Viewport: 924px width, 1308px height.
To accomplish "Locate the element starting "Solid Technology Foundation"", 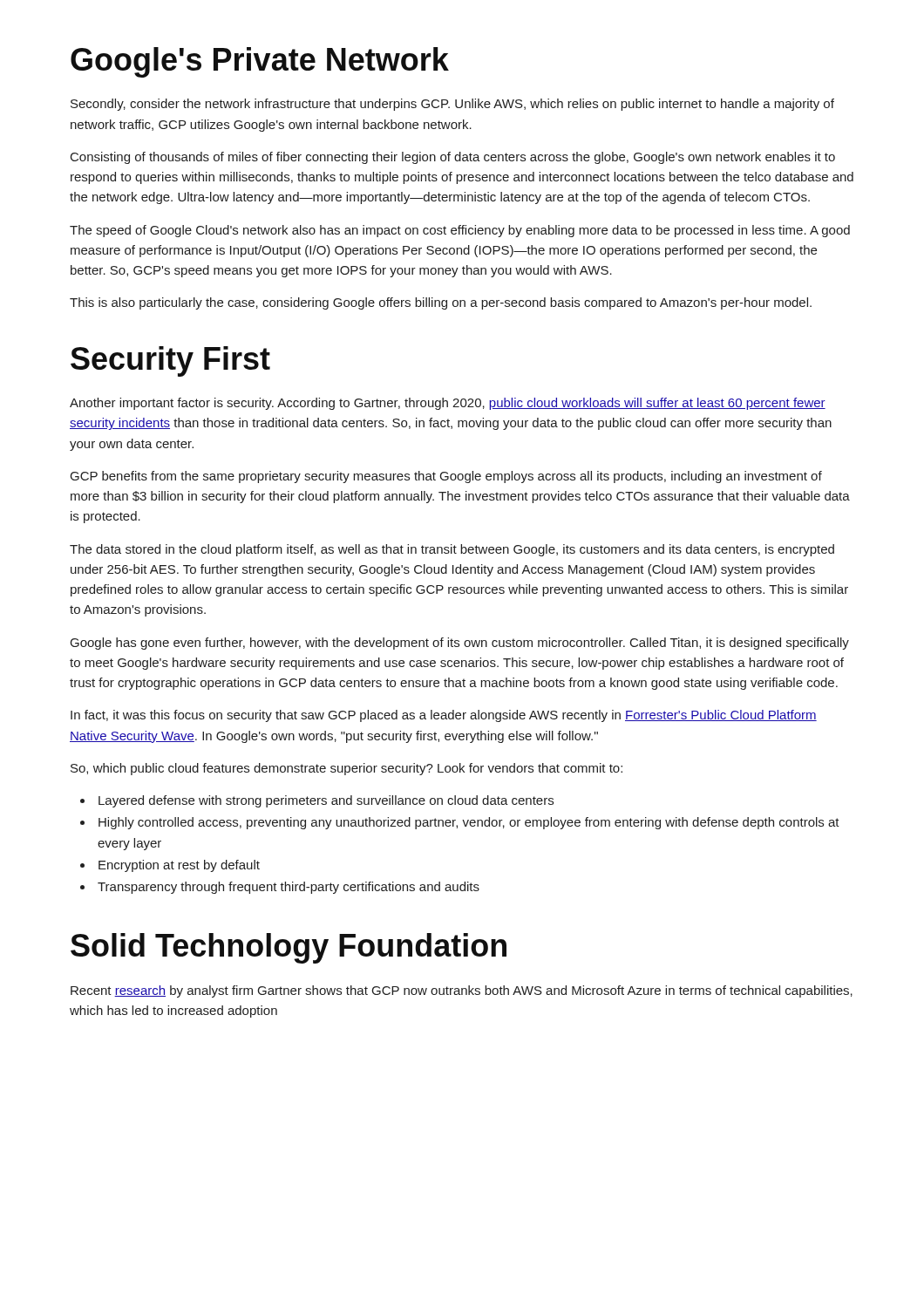I will tap(462, 946).
